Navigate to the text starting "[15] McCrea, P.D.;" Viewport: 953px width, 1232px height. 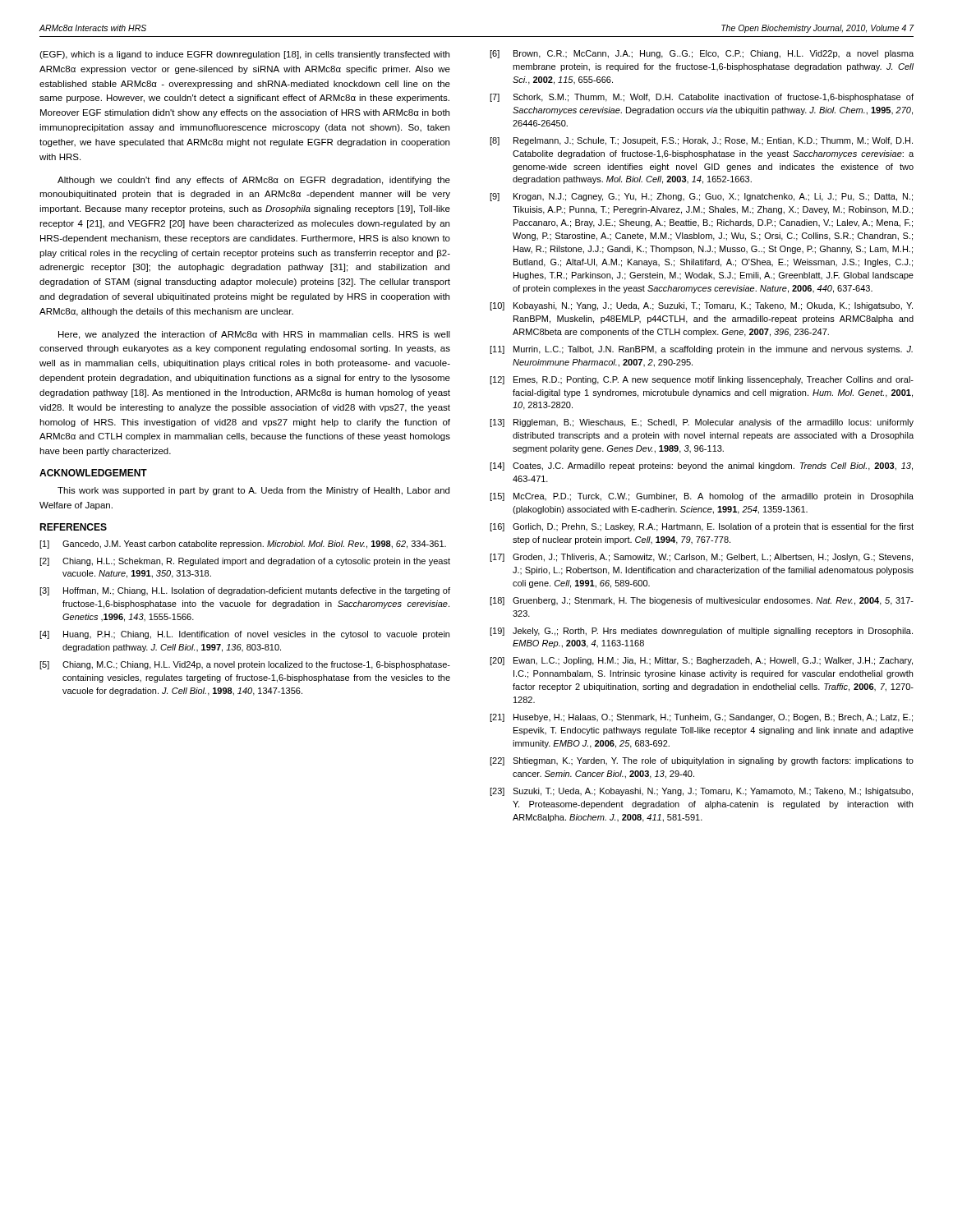(x=702, y=503)
